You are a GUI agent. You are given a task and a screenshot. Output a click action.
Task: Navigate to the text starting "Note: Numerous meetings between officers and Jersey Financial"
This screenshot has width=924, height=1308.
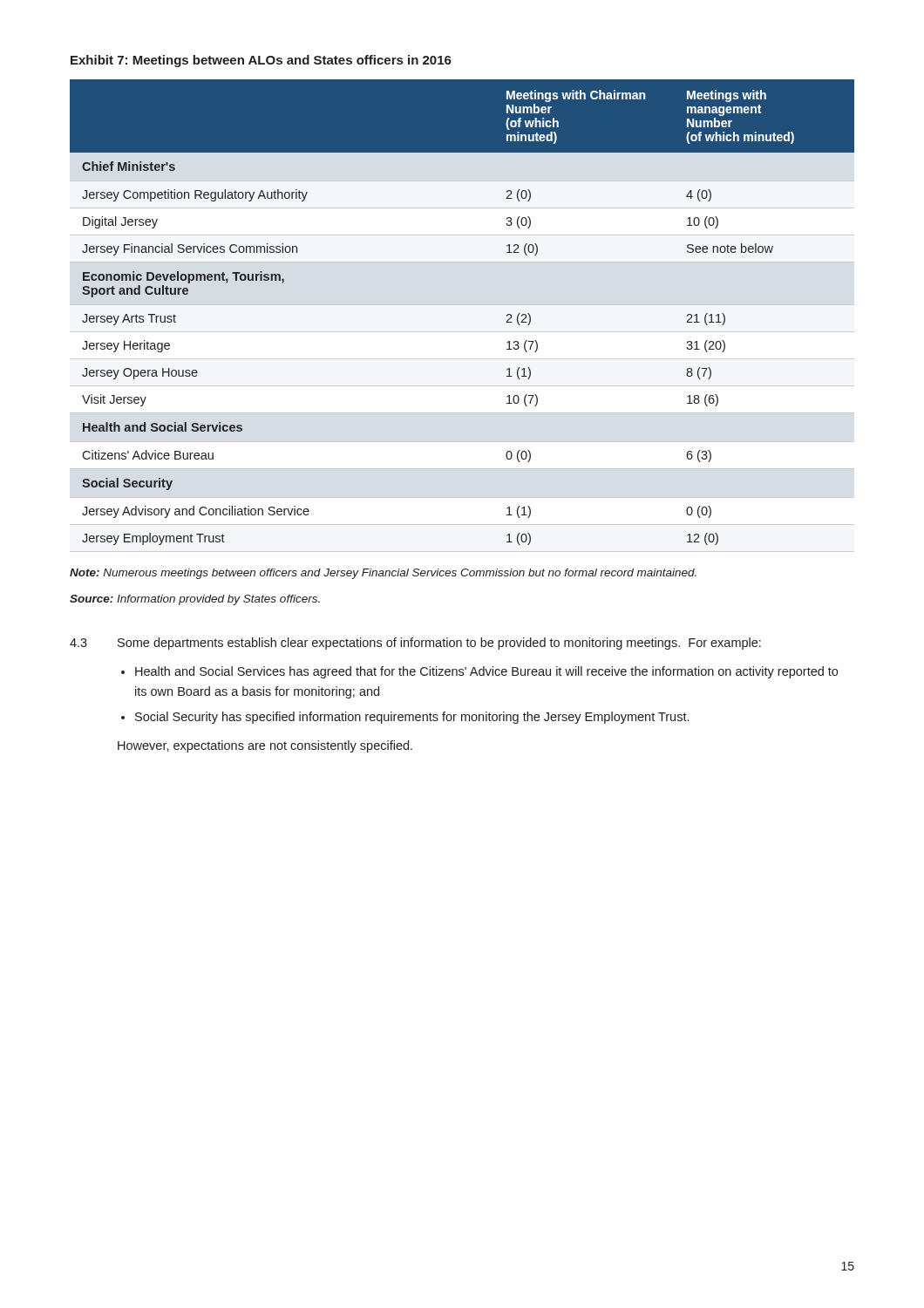point(384,573)
